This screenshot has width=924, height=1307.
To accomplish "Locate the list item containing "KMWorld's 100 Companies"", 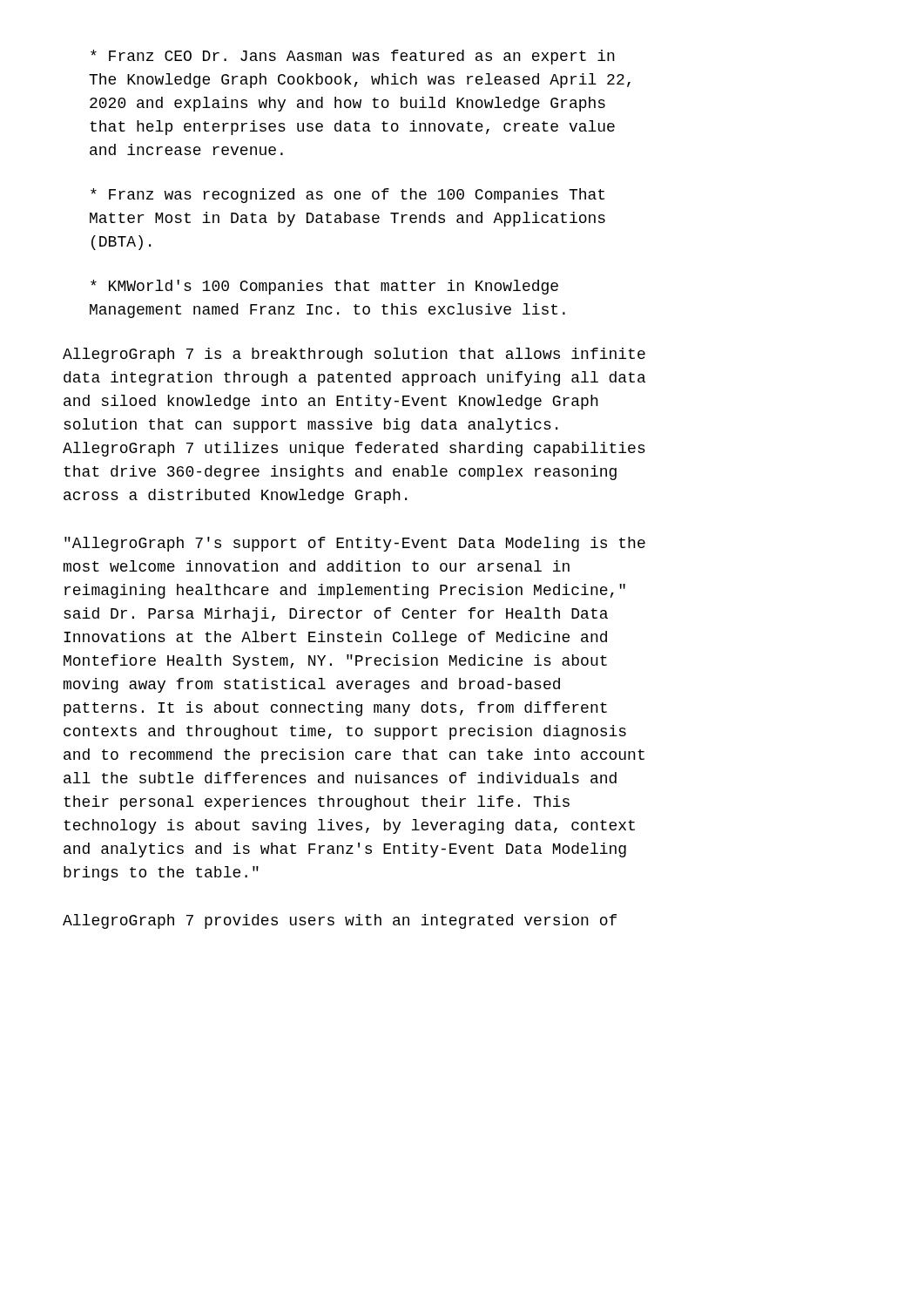I will (x=329, y=298).
